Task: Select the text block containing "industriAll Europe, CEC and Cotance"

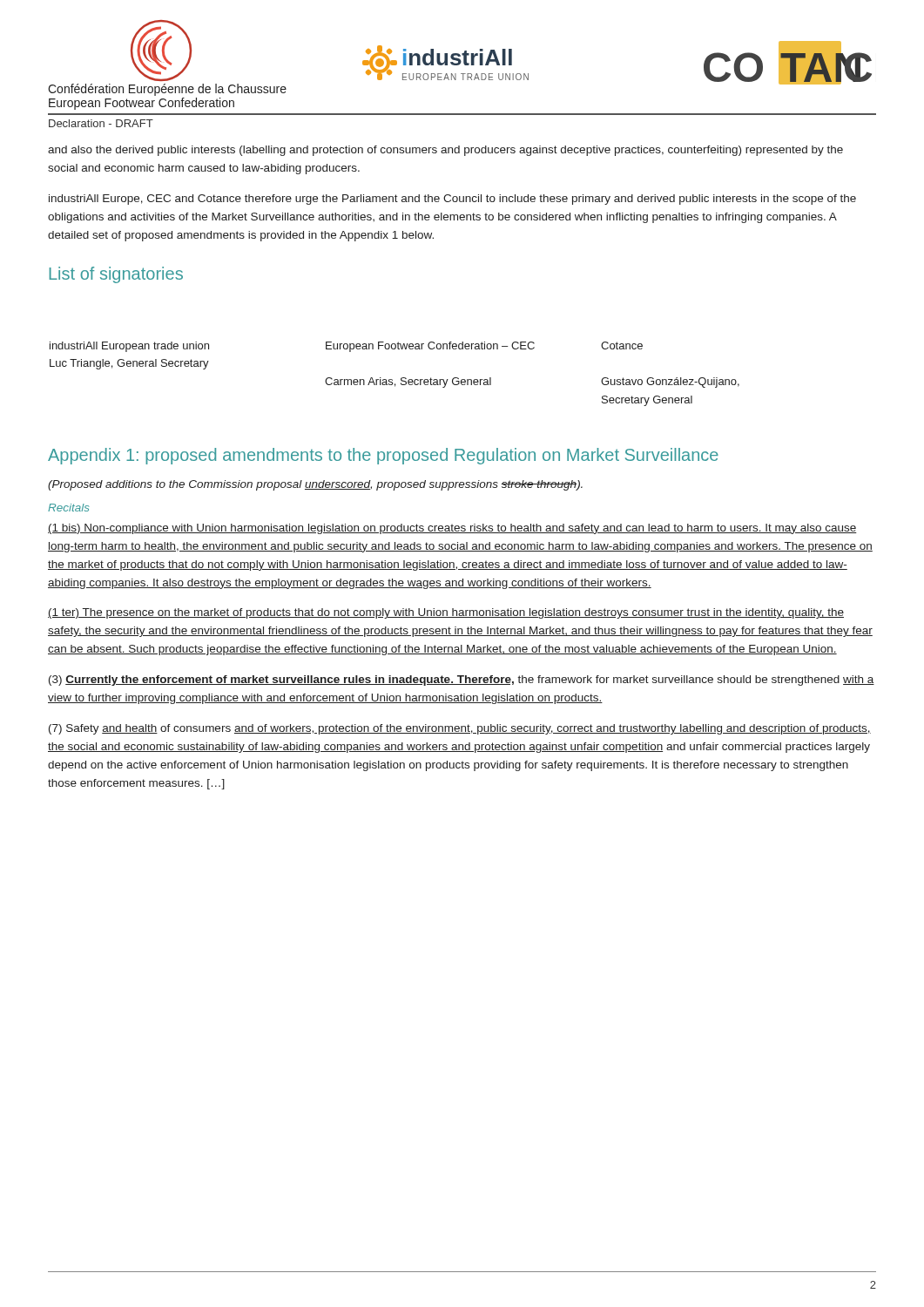Action: (x=452, y=216)
